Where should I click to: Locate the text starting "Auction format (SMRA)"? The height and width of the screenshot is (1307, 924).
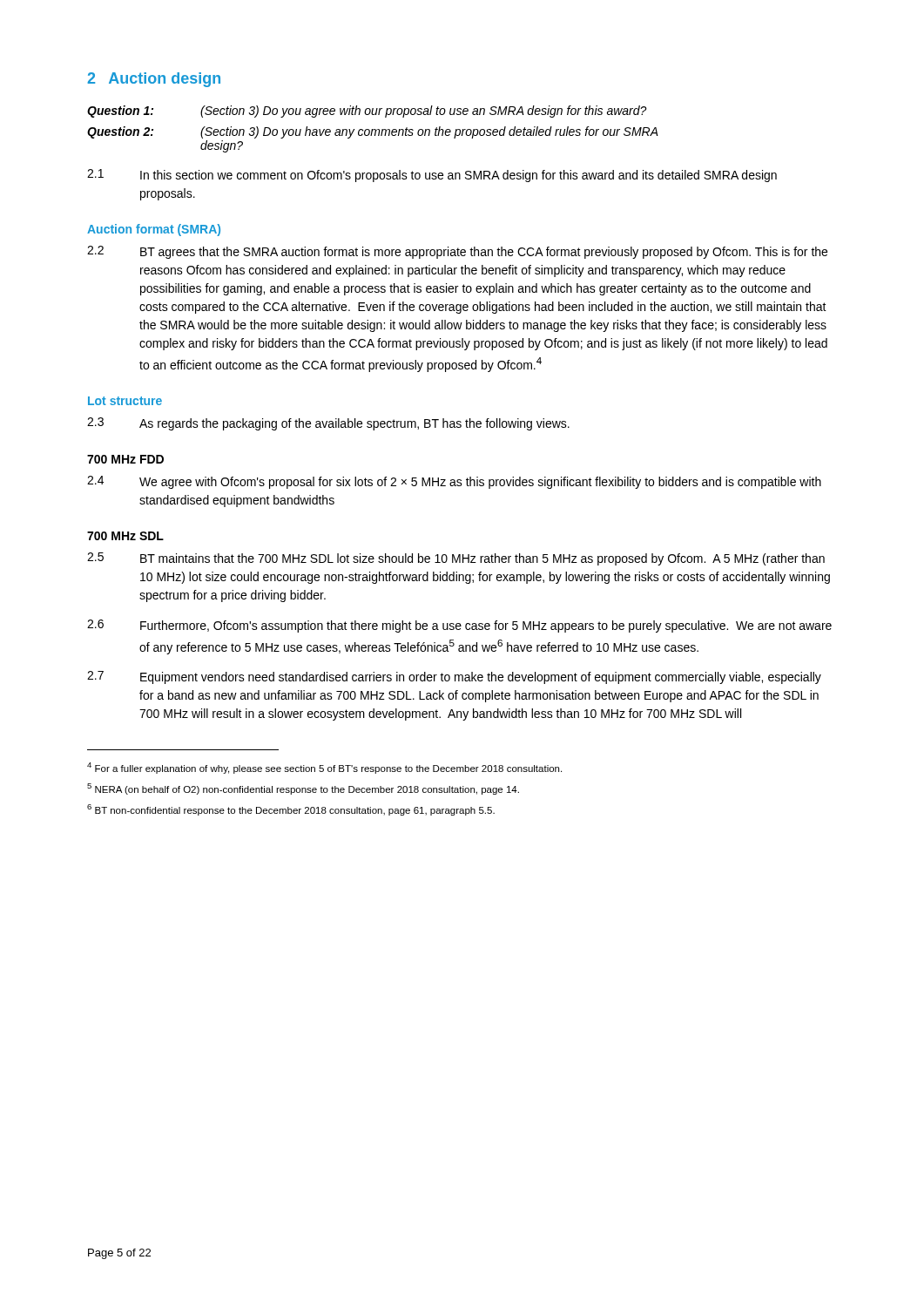tap(154, 229)
